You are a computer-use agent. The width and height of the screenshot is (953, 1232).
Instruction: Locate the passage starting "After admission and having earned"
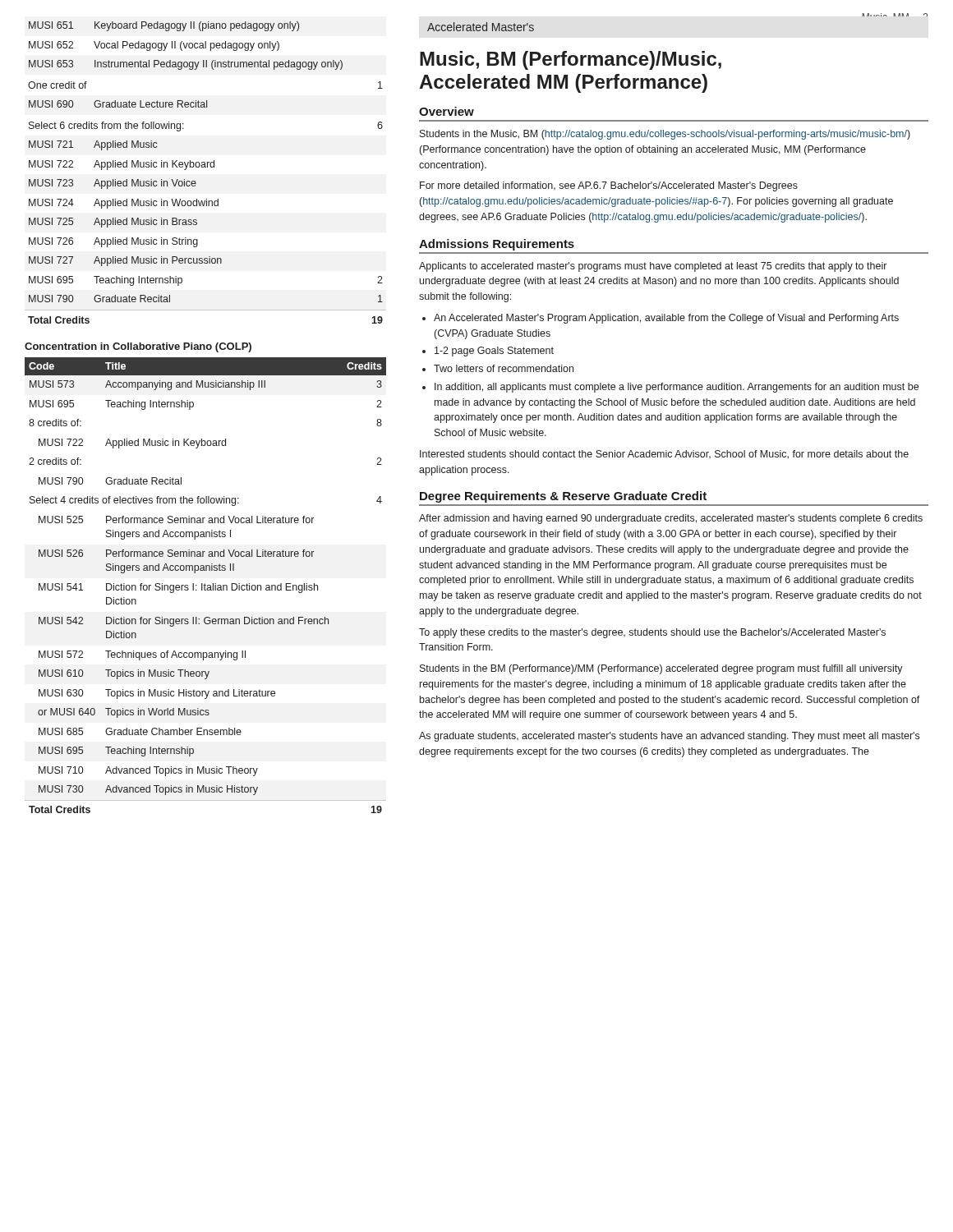coord(671,565)
